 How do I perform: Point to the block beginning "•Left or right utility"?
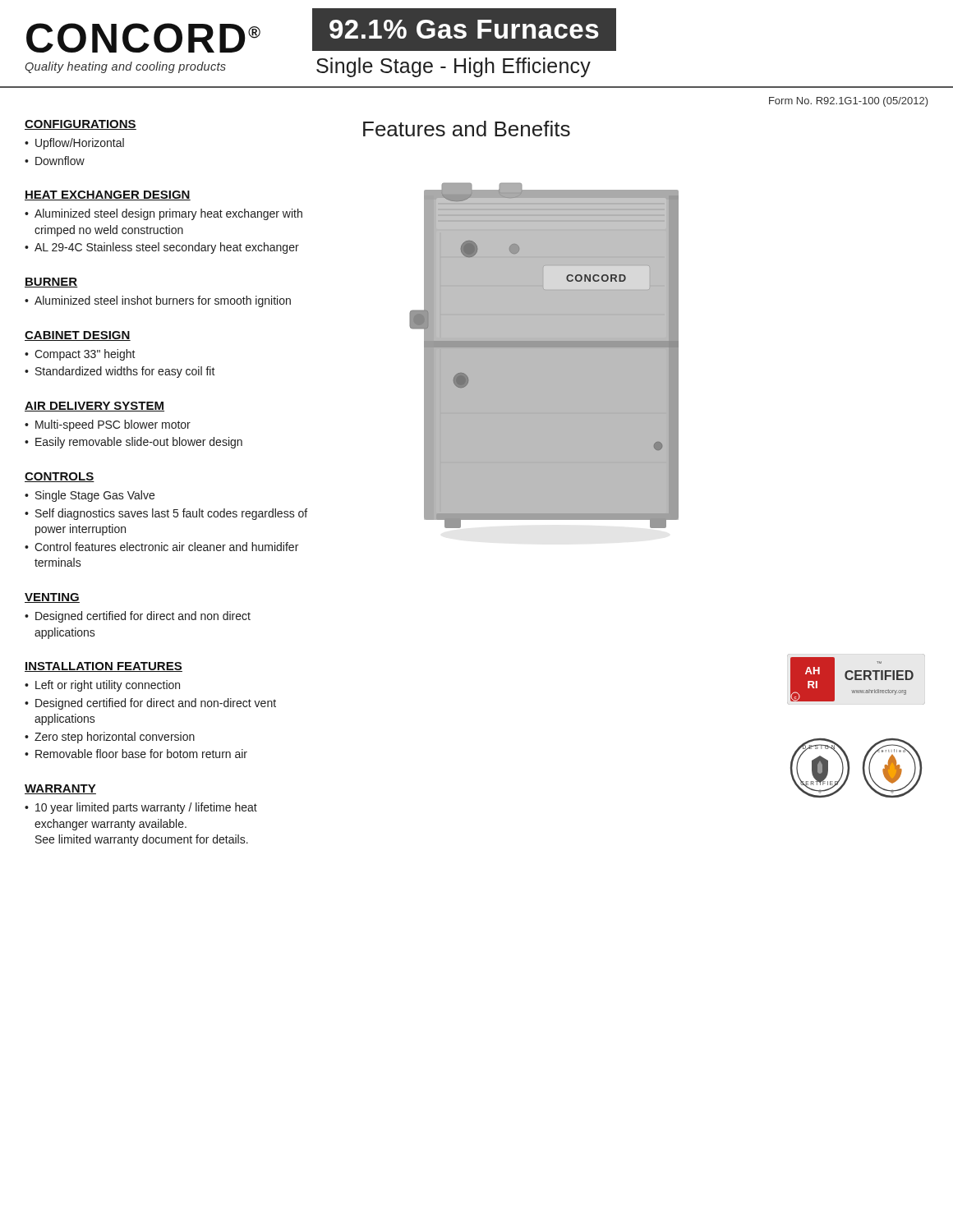pos(103,686)
